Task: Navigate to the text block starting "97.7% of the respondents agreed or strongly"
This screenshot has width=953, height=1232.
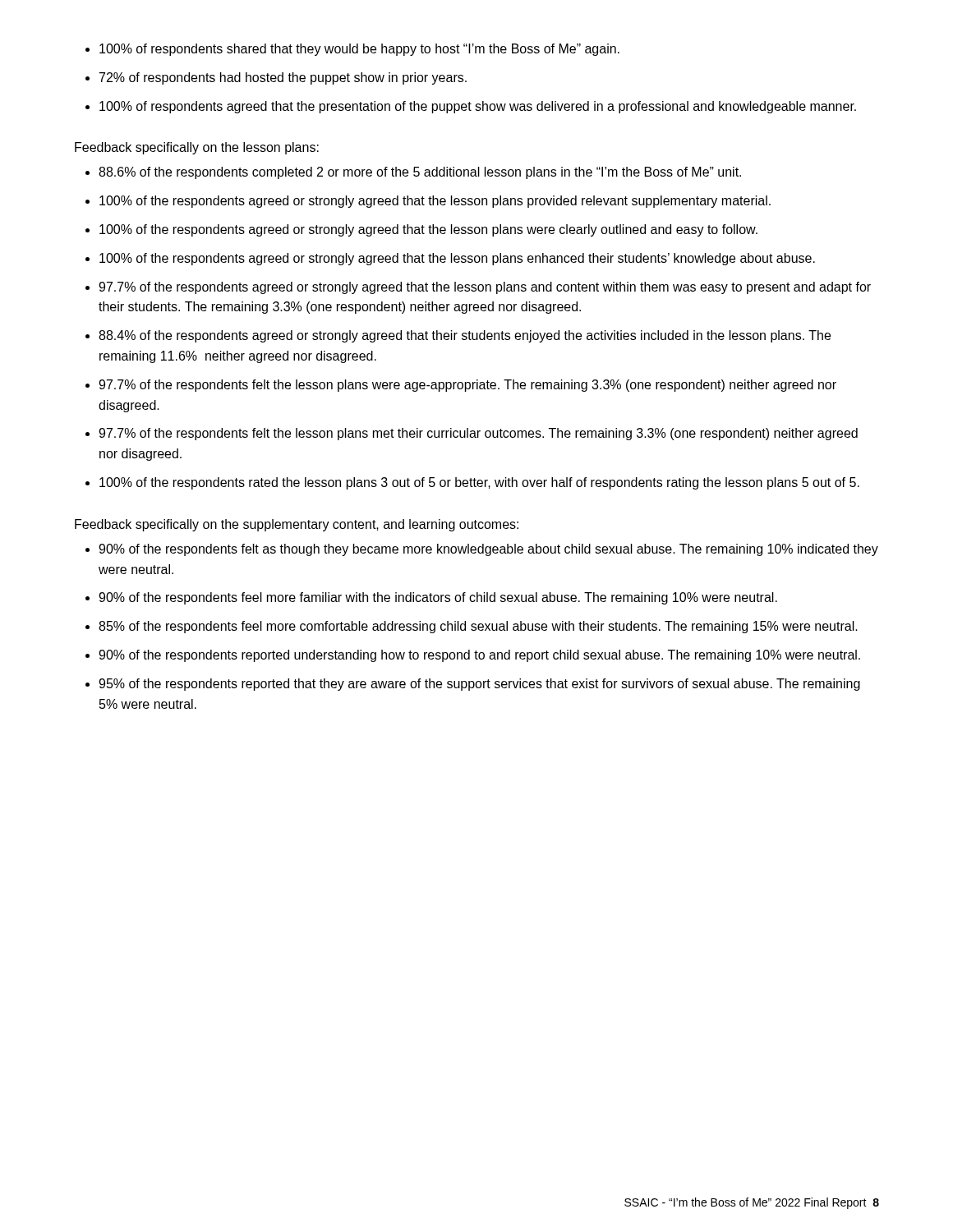Action: (485, 297)
